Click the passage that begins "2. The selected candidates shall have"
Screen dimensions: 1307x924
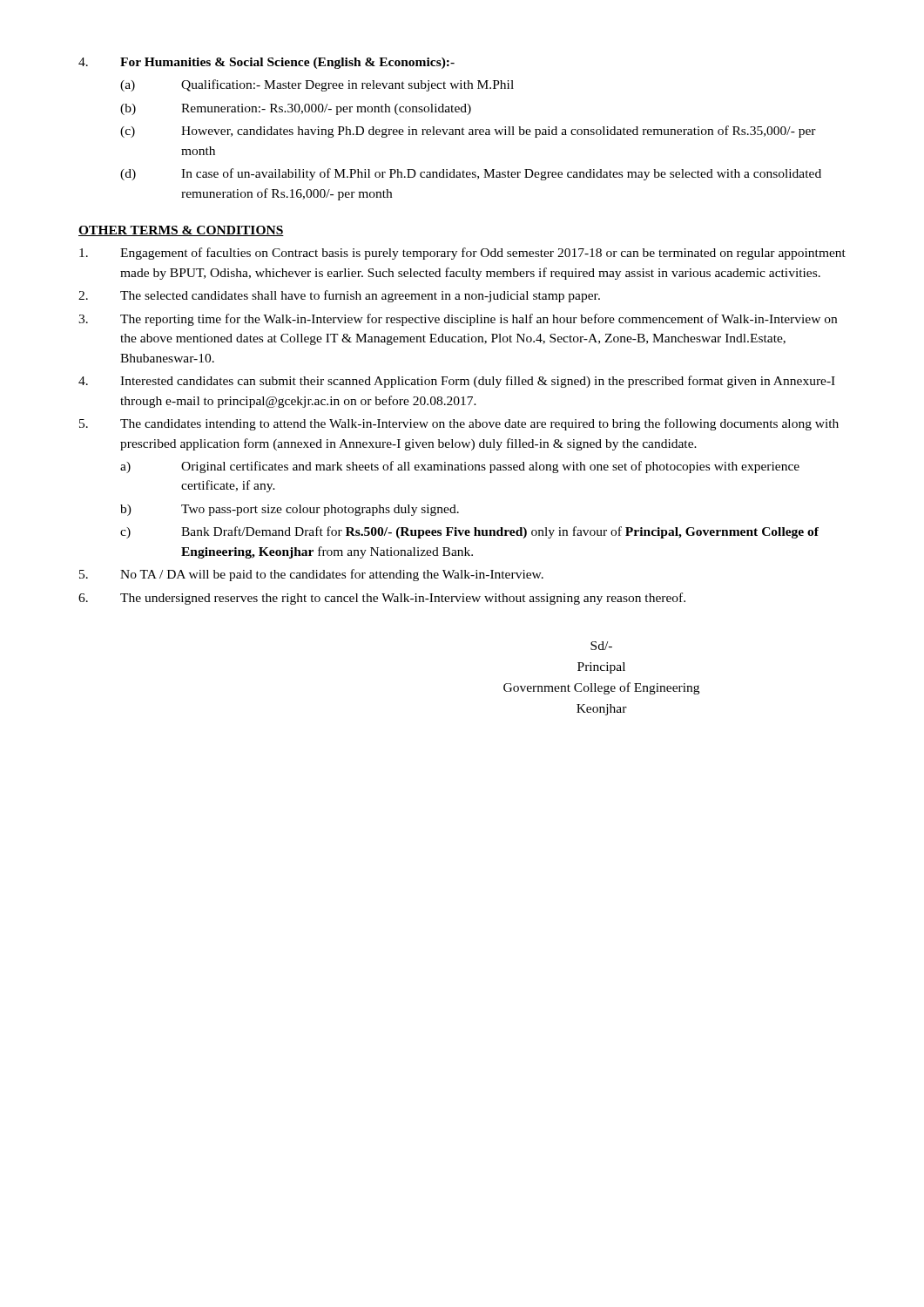point(462,296)
